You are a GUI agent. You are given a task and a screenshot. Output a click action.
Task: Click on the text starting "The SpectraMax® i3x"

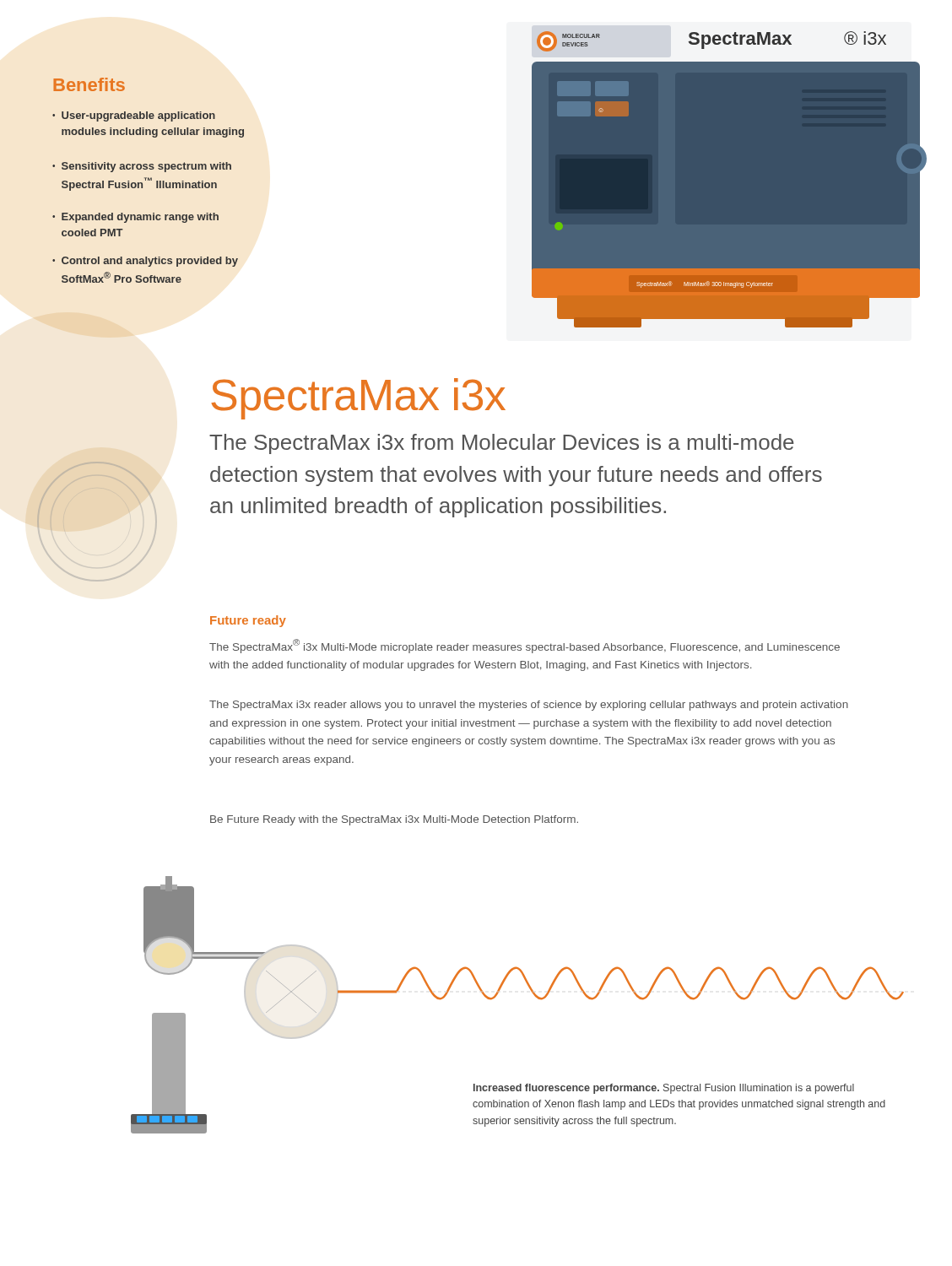(525, 654)
